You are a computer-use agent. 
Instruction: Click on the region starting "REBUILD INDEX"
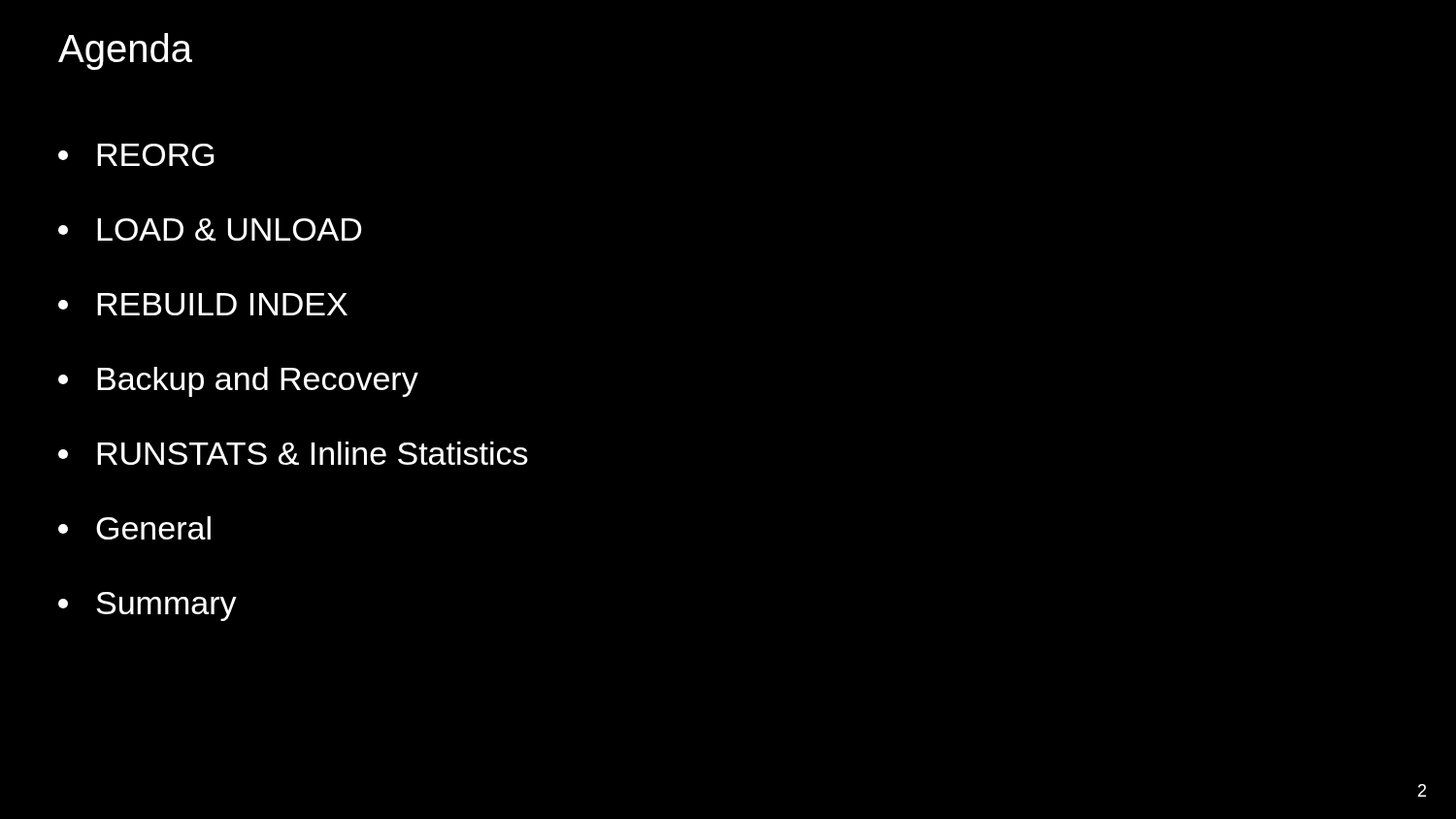coord(203,304)
